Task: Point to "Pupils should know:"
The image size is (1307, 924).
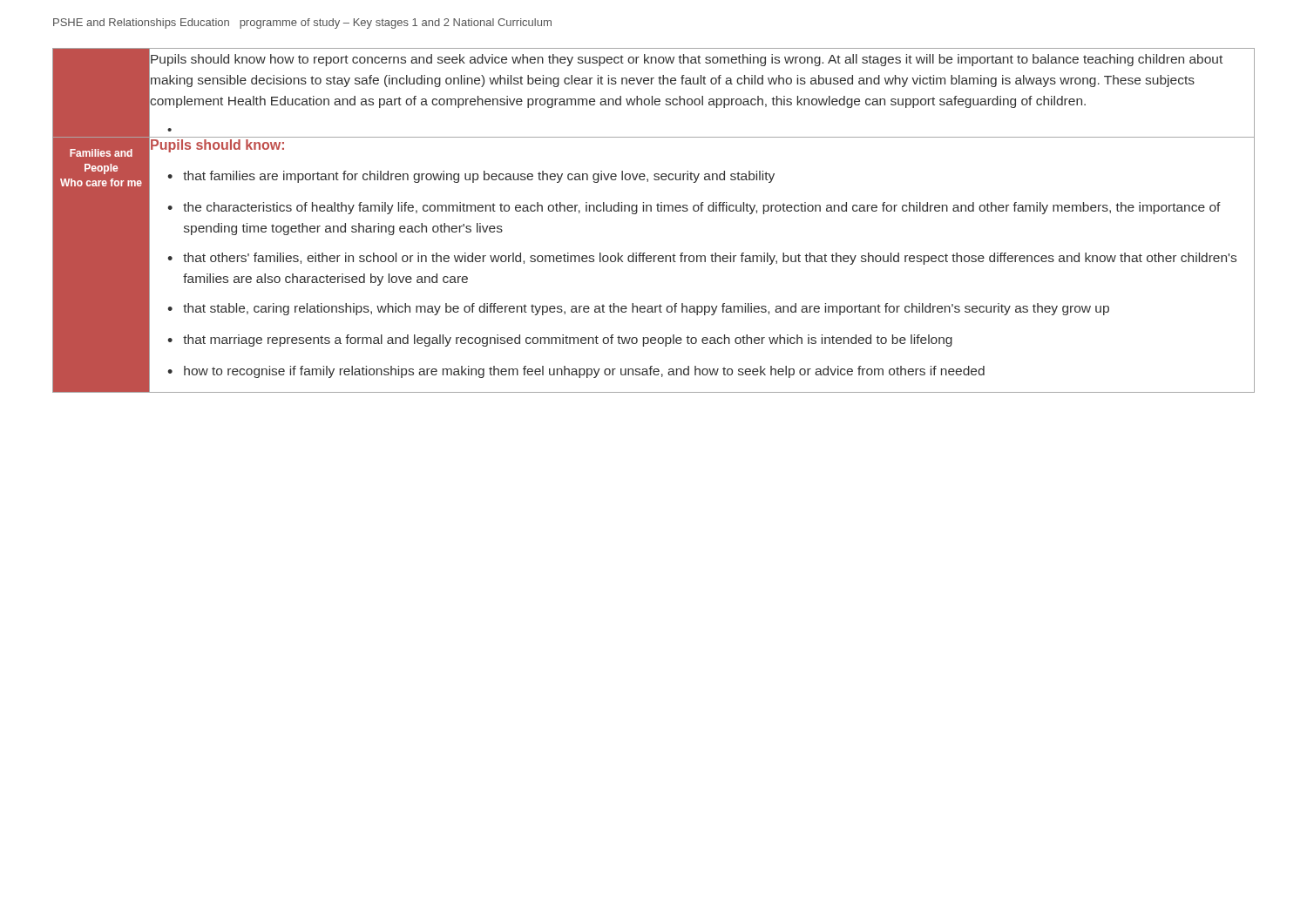Action: click(x=218, y=145)
